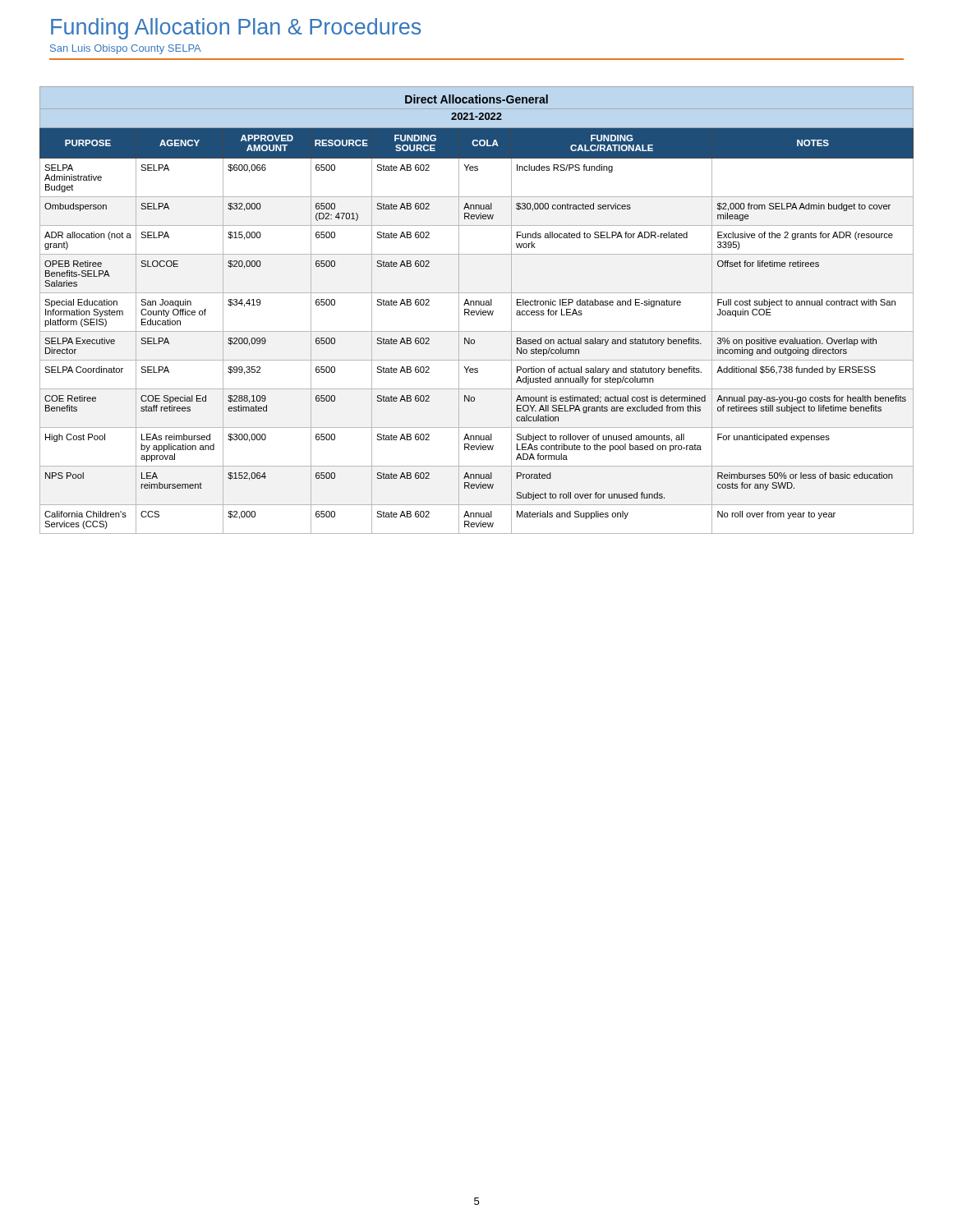
Task: Find the table that mentions "Includes RS/PS funding"
Action: coord(476,310)
